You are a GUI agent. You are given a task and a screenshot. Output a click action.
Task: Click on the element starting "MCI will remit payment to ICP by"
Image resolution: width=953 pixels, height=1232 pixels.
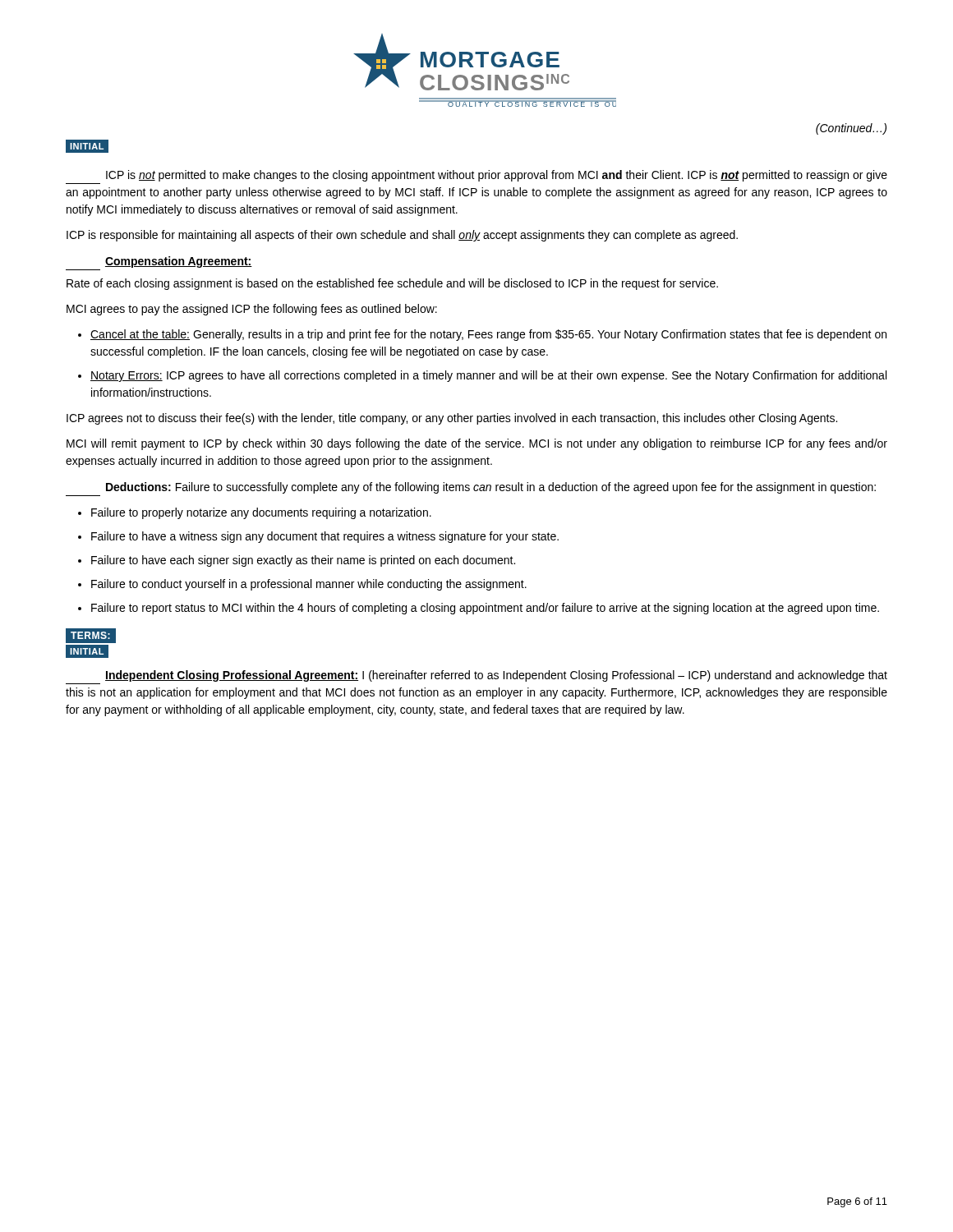pos(476,453)
